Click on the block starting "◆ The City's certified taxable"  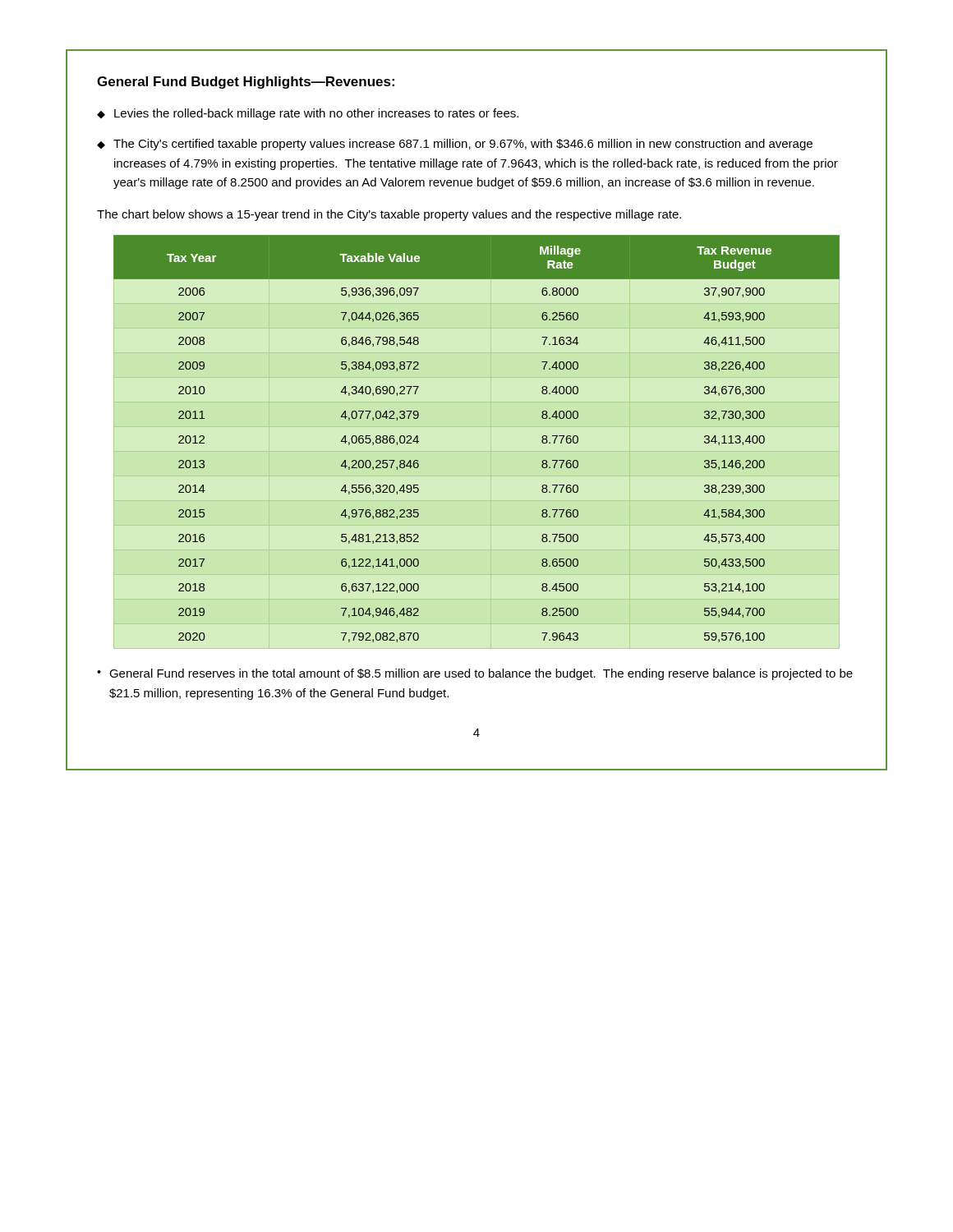point(476,163)
